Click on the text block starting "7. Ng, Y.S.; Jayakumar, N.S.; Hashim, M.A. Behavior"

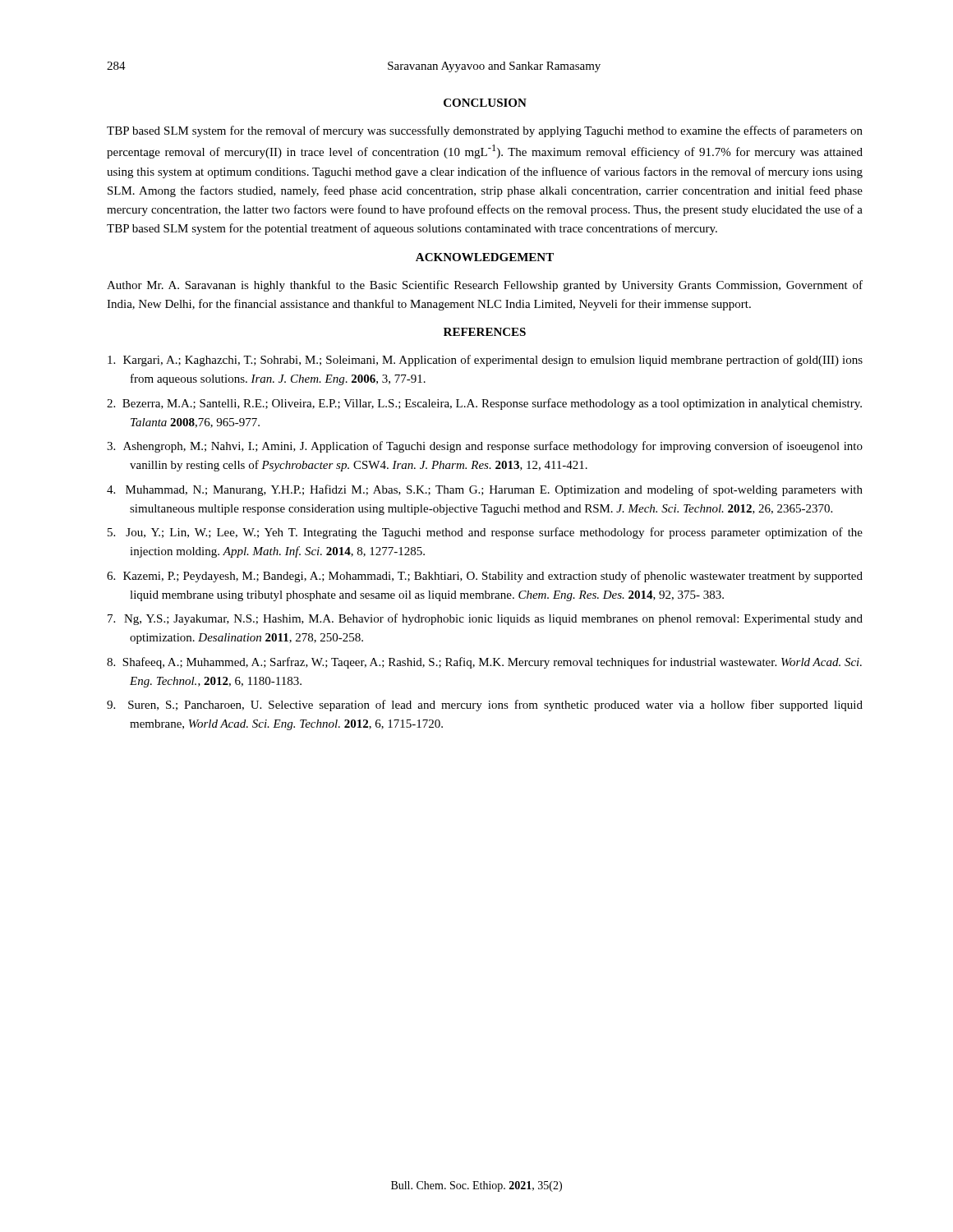pos(485,628)
